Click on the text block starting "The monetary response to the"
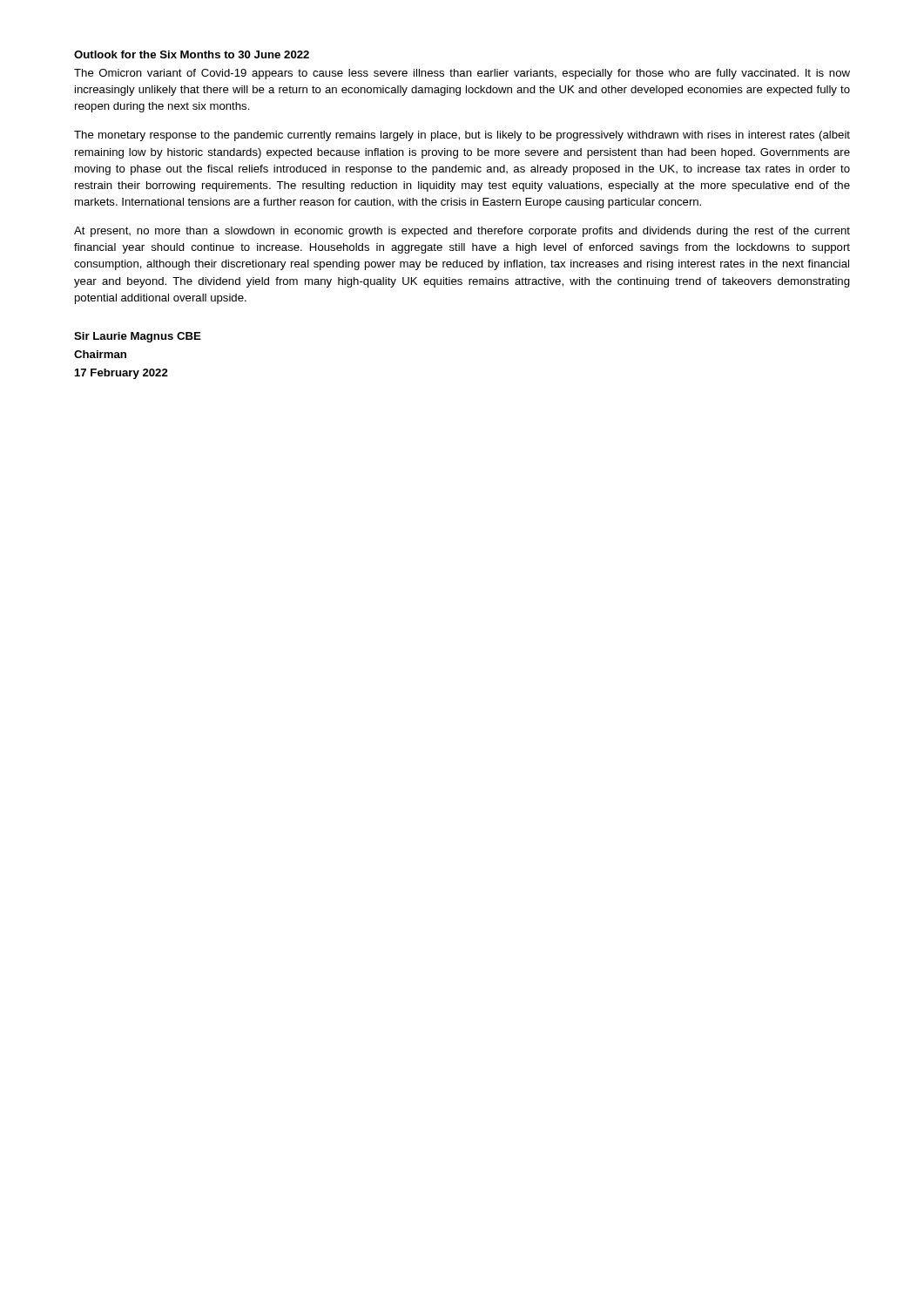Screen dimensions: 1307x924 tap(462, 168)
